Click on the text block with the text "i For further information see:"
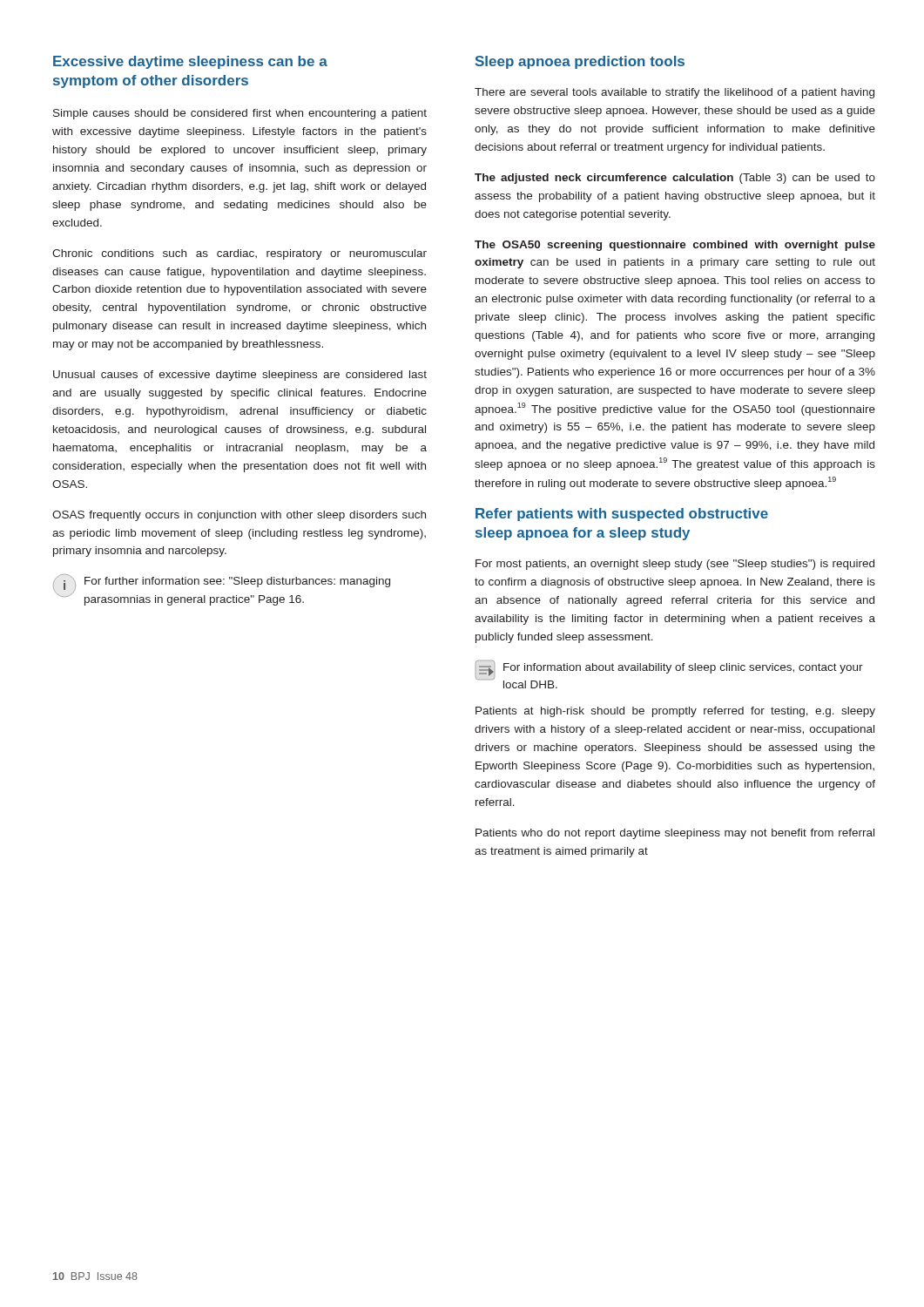The width and height of the screenshot is (924, 1307). click(x=240, y=591)
